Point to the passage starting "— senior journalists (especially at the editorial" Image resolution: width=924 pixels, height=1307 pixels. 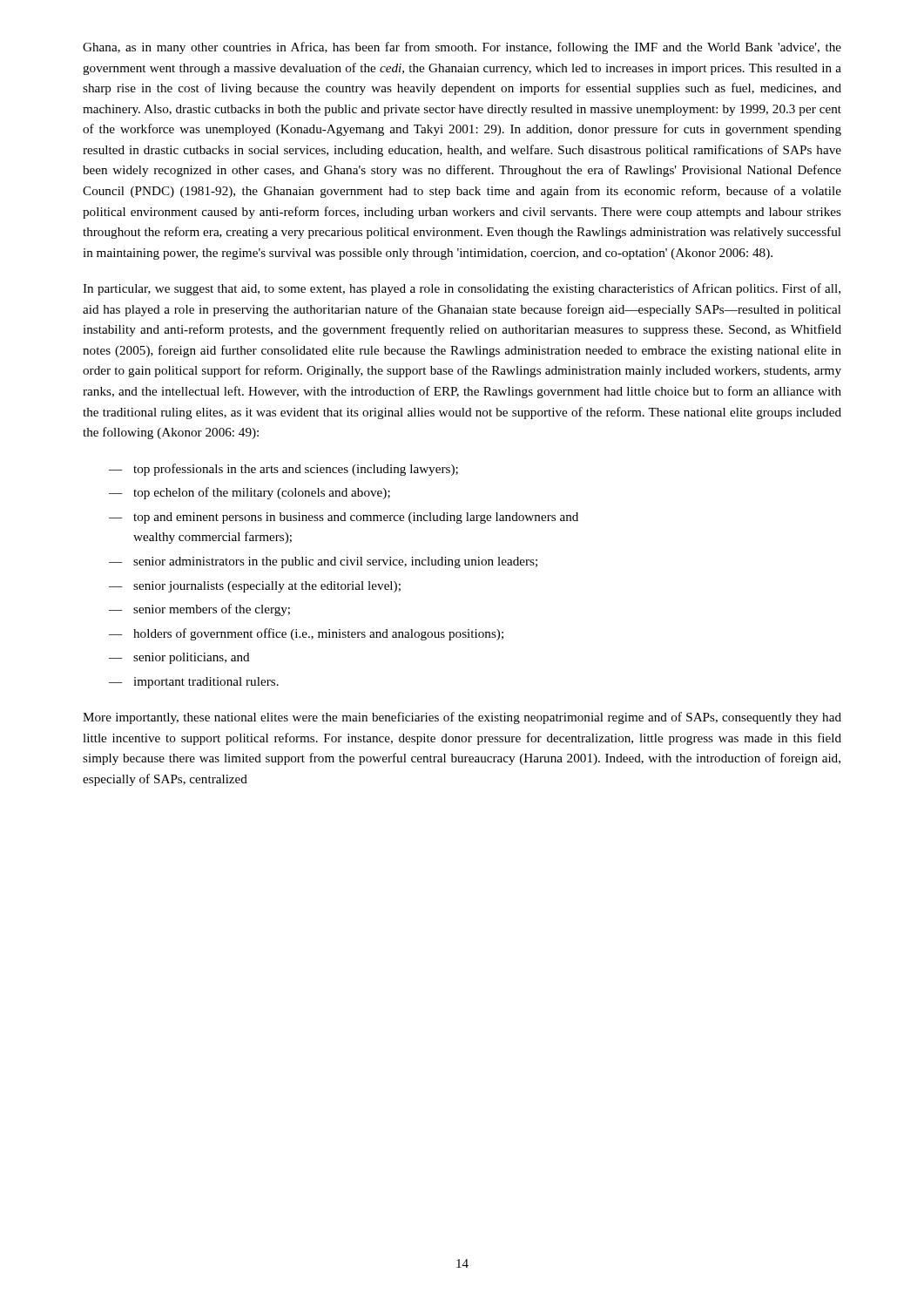pyautogui.click(x=255, y=587)
